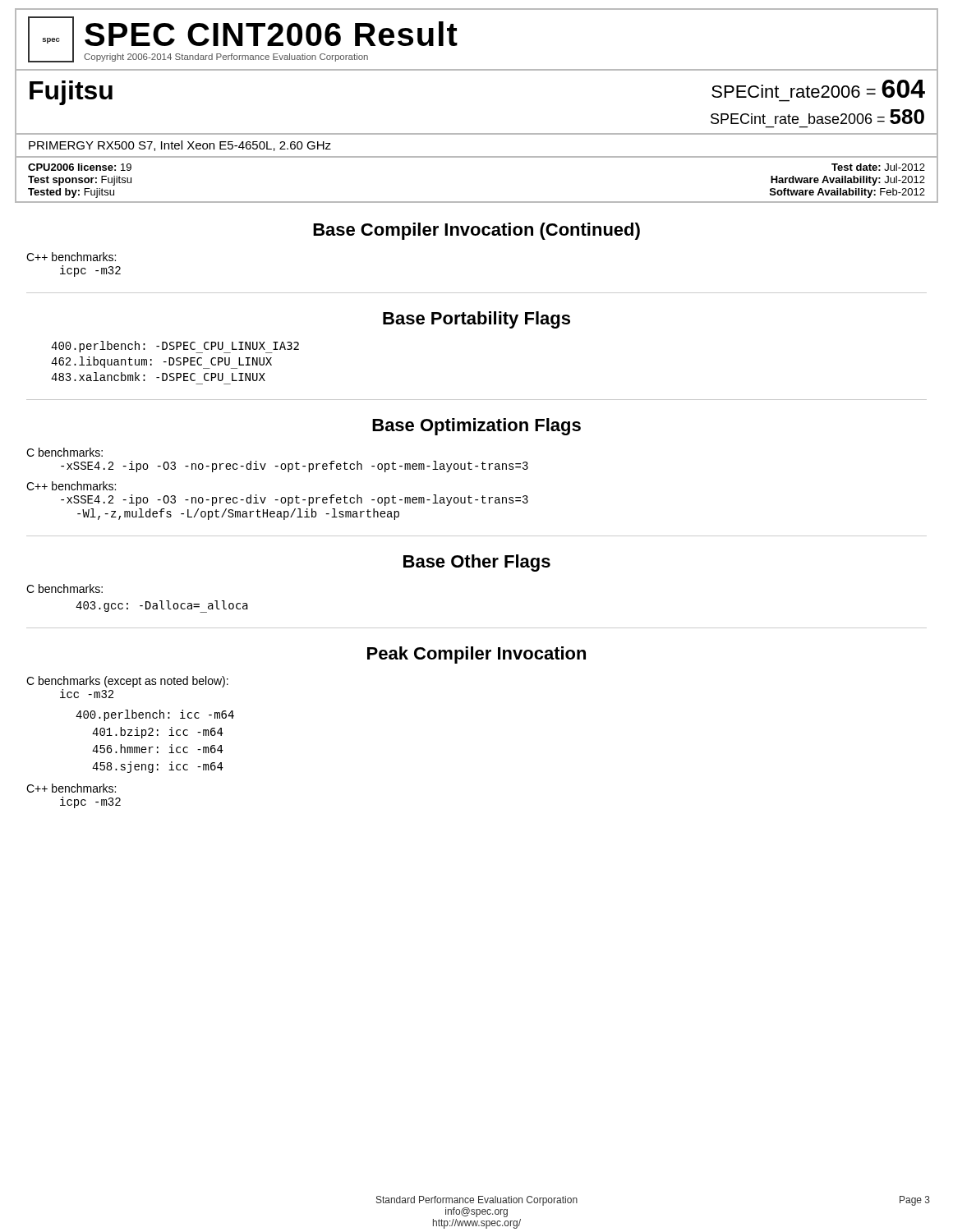Locate the section header containing "Base Portability Flags"
This screenshot has width=953, height=1232.
(x=476, y=318)
